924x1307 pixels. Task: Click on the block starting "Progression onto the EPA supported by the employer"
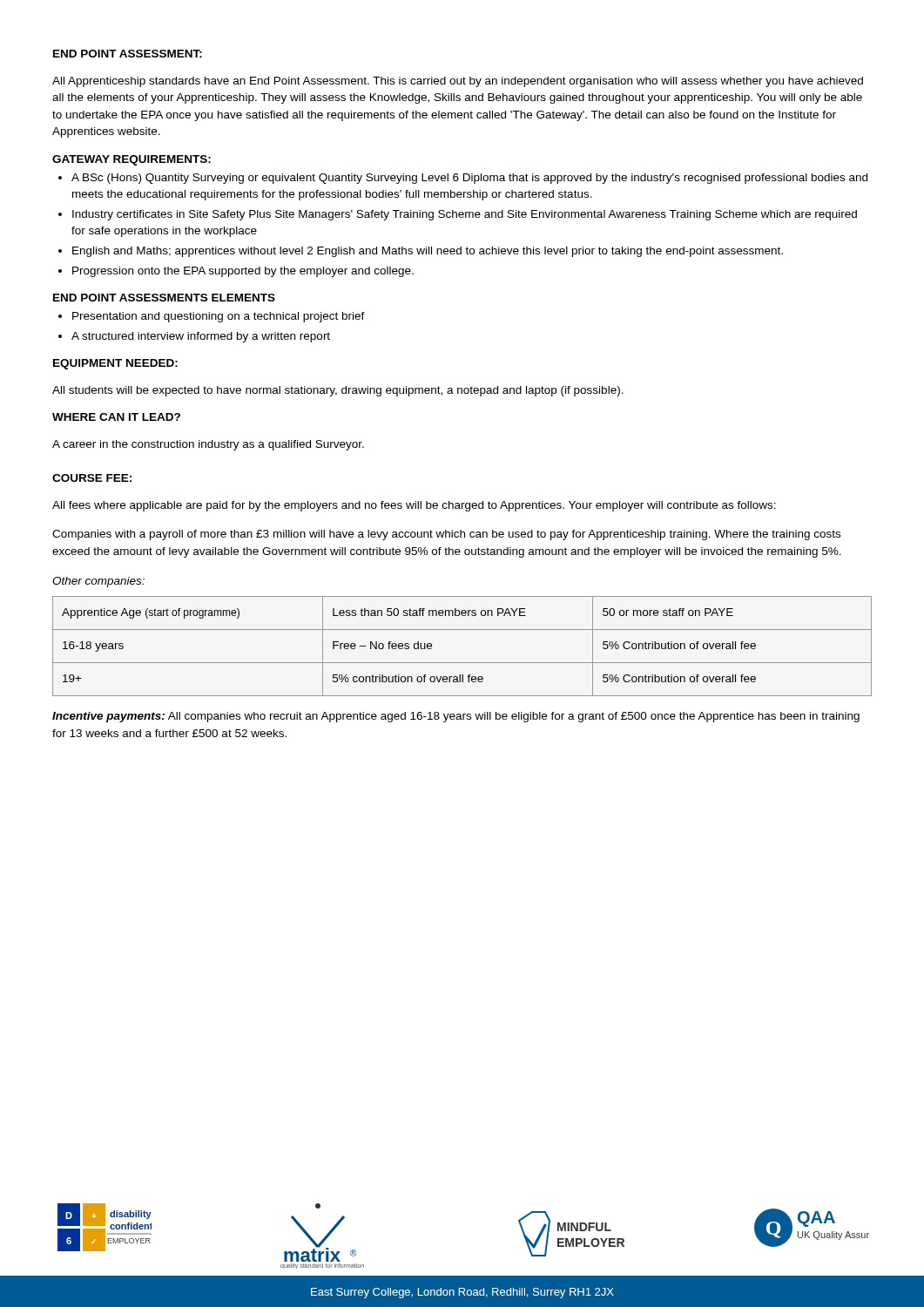243,270
